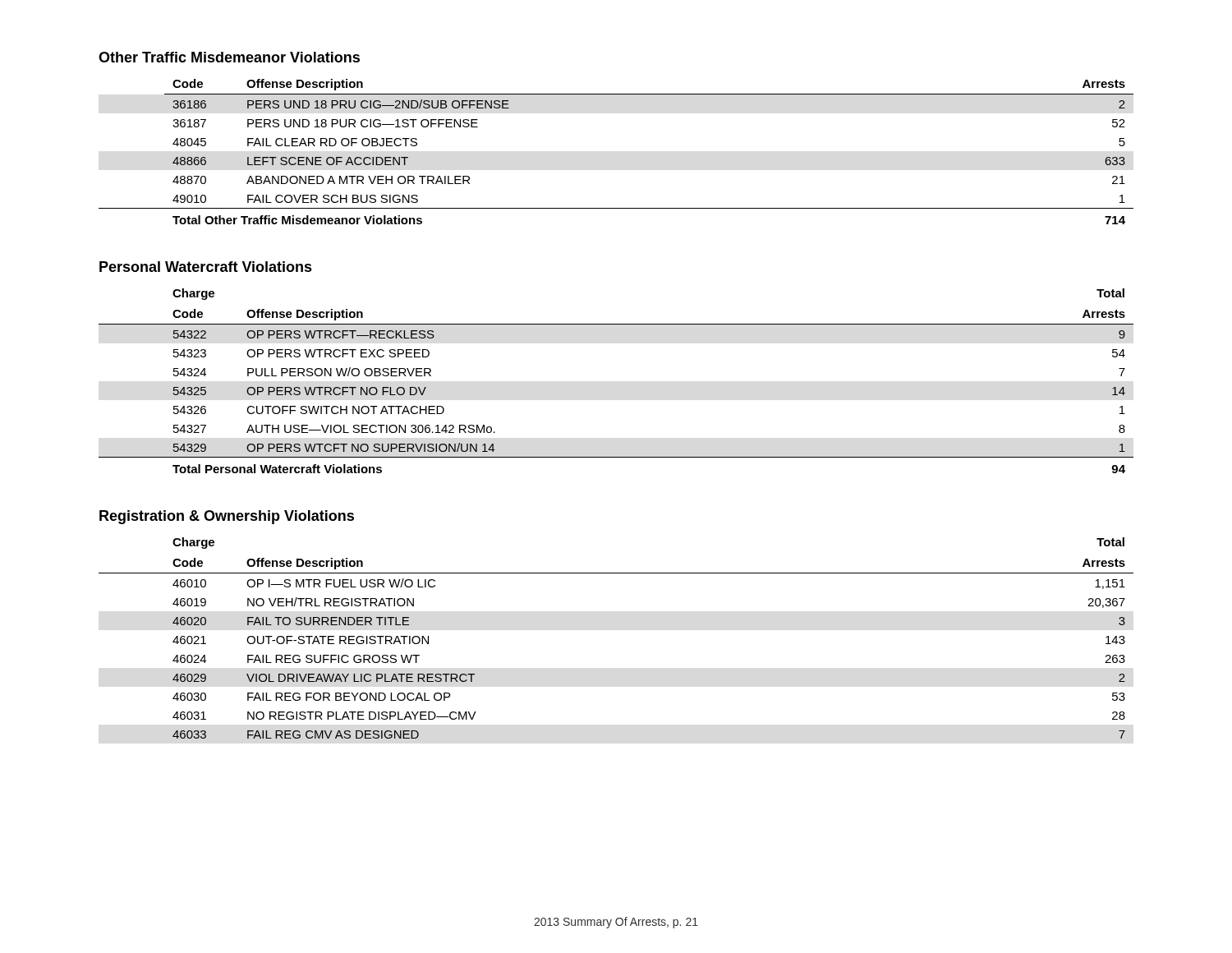Find the section header containing "Other Traffic Misdemeanor Violations"
This screenshot has width=1232, height=953.
tap(229, 58)
